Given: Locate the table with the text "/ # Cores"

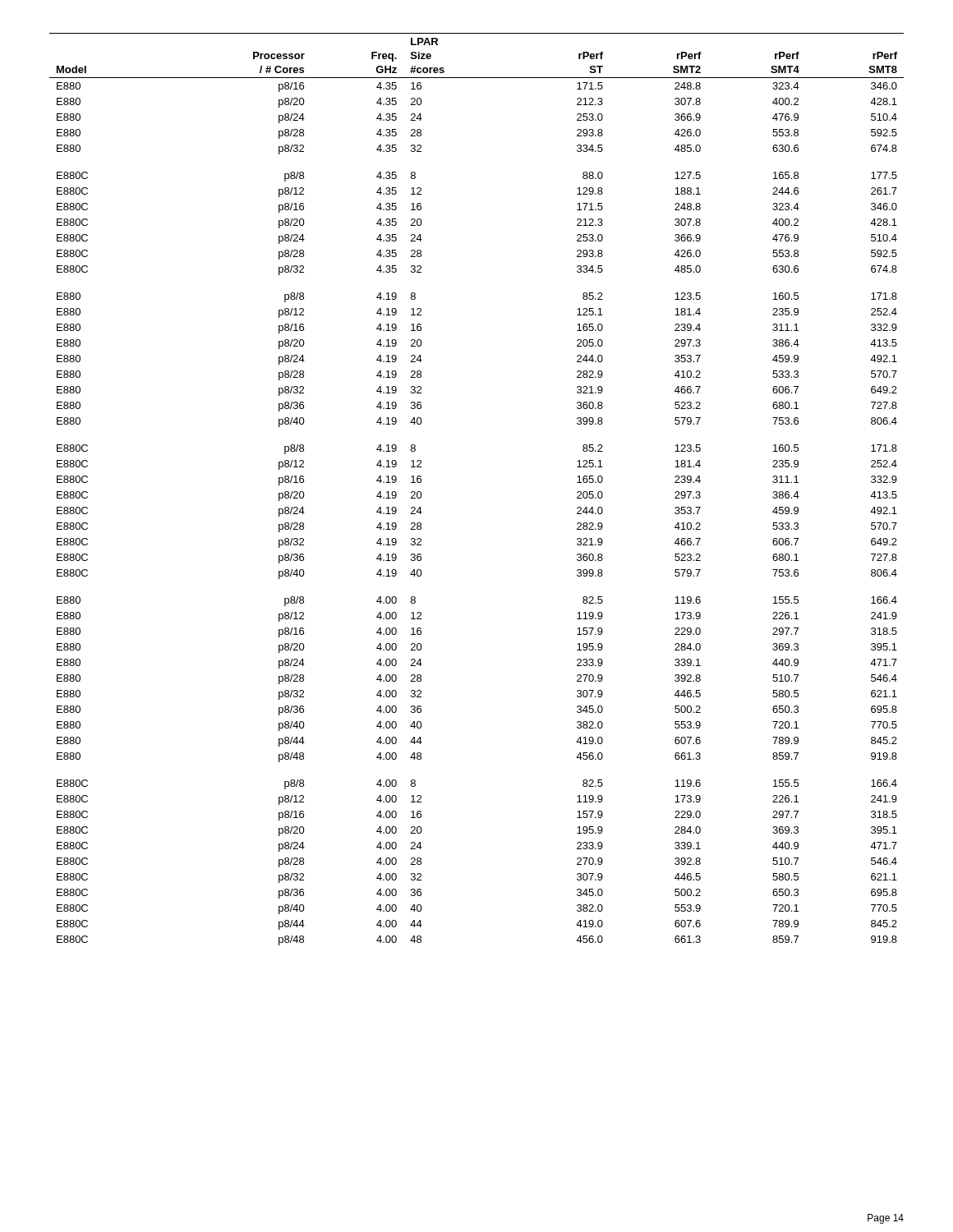Looking at the screenshot, I should (476, 490).
